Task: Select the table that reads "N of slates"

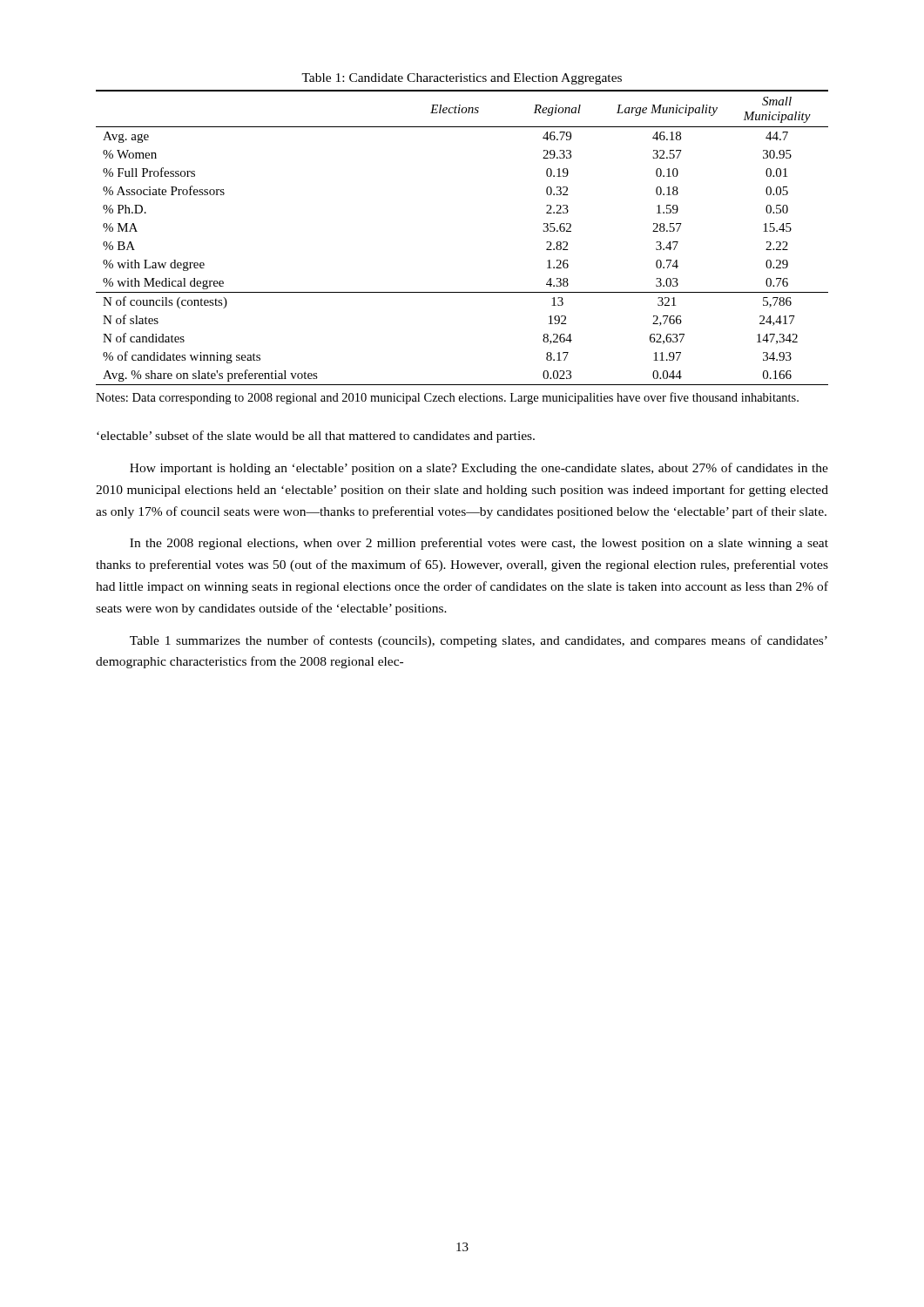Action: 462,248
